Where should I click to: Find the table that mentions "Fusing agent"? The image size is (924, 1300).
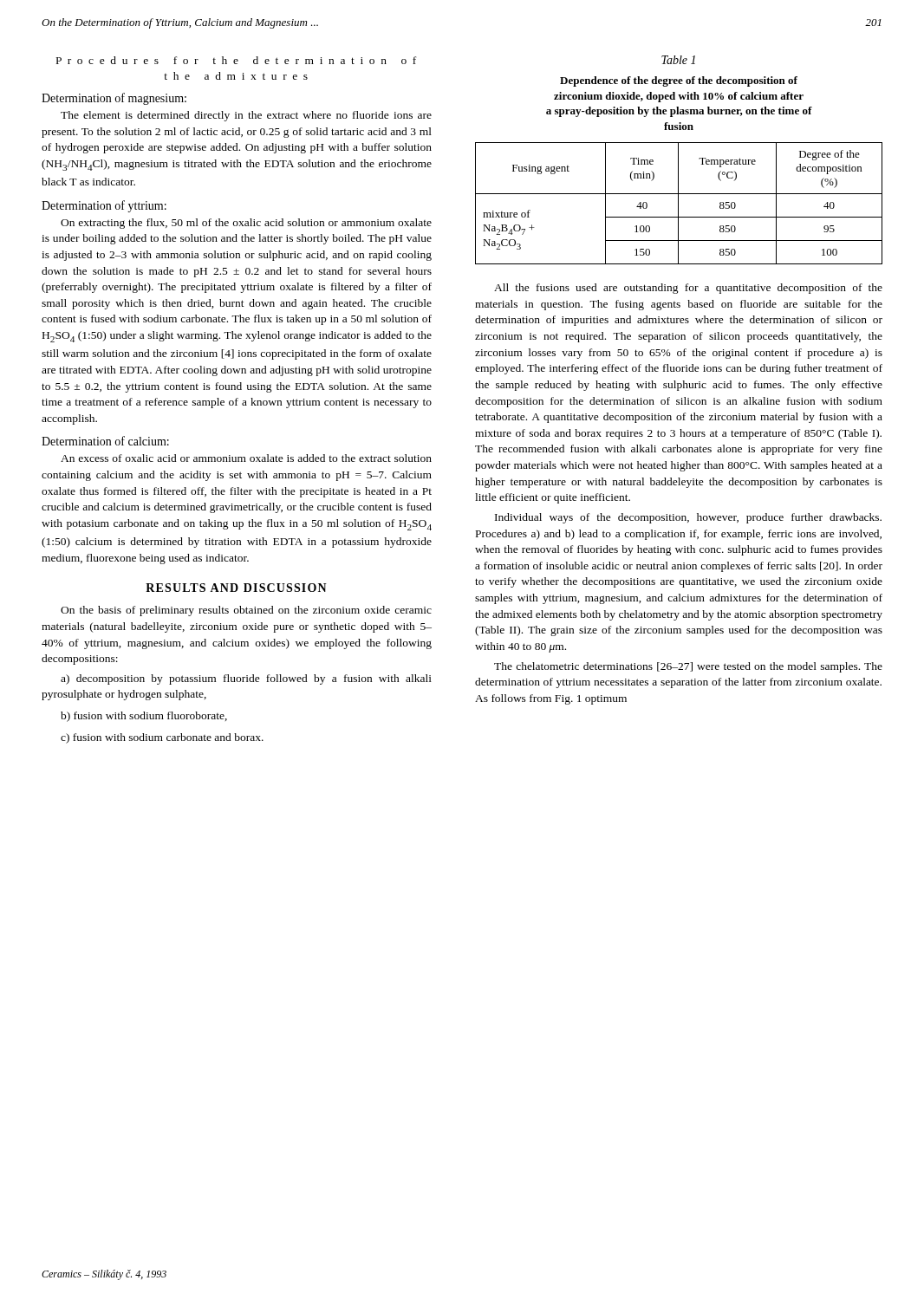679,203
